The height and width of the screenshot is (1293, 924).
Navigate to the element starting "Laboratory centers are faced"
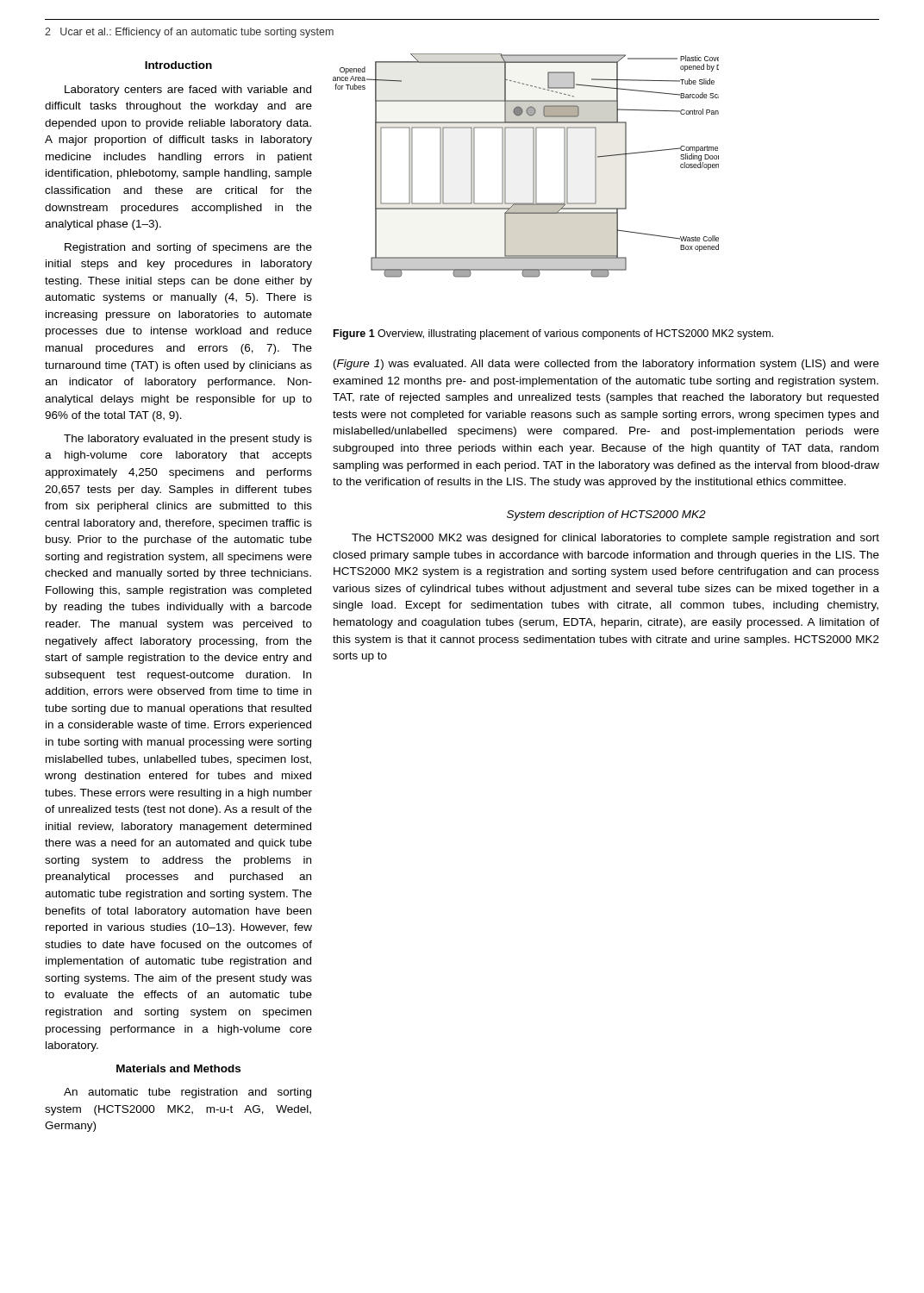coord(178,567)
